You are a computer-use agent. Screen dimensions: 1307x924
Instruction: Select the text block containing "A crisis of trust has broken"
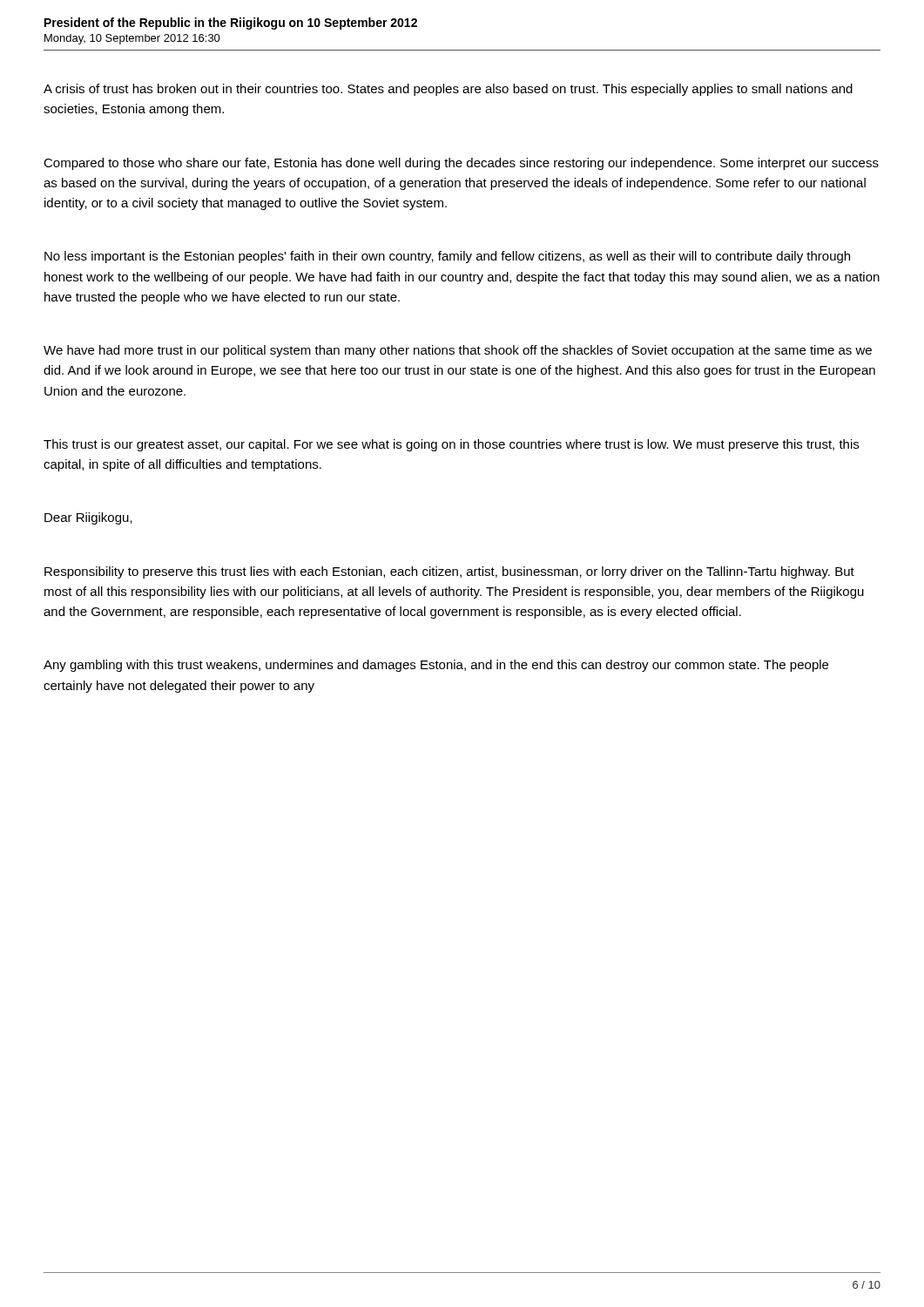click(x=448, y=99)
